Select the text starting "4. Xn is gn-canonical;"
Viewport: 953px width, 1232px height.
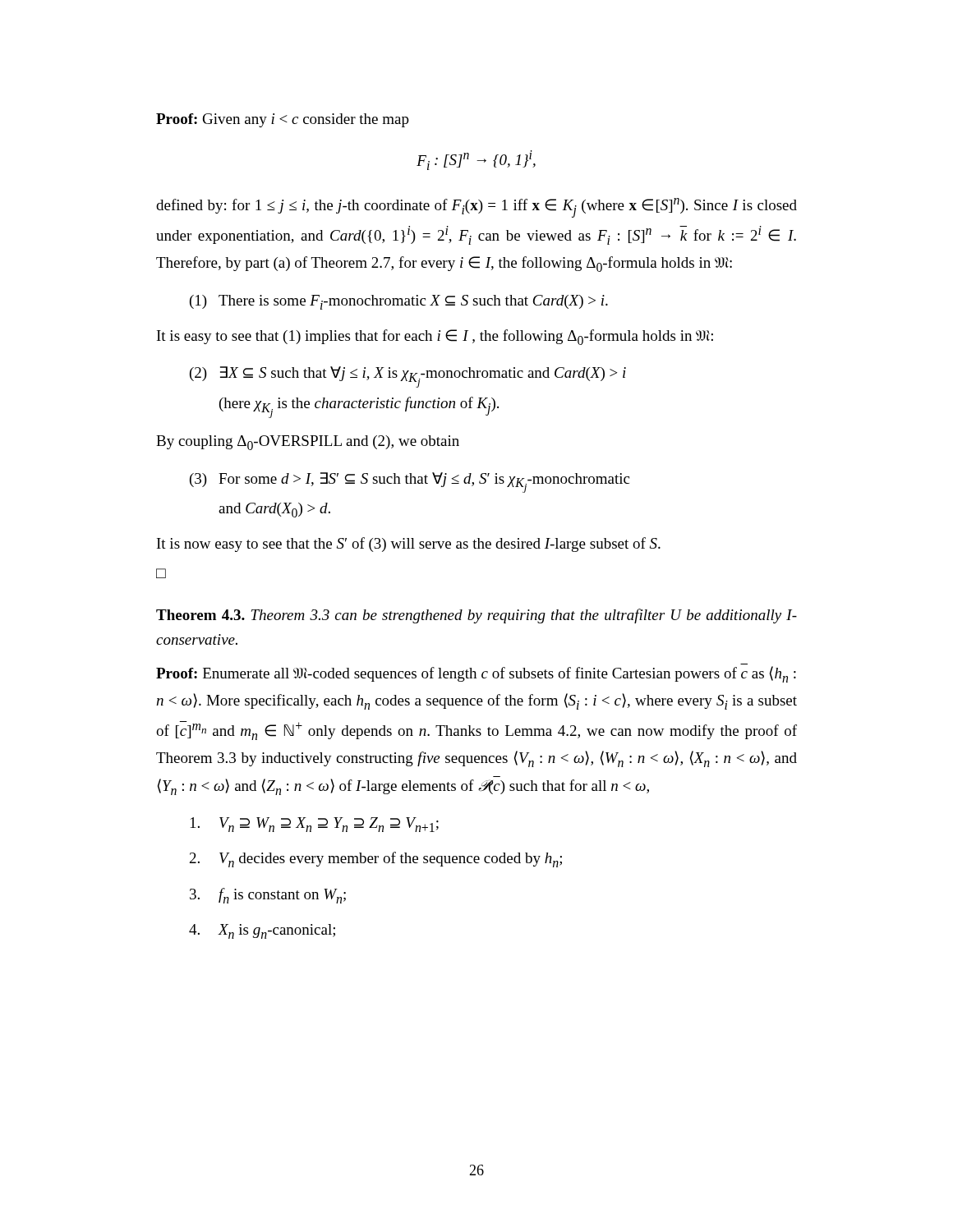click(x=262, y=931)
